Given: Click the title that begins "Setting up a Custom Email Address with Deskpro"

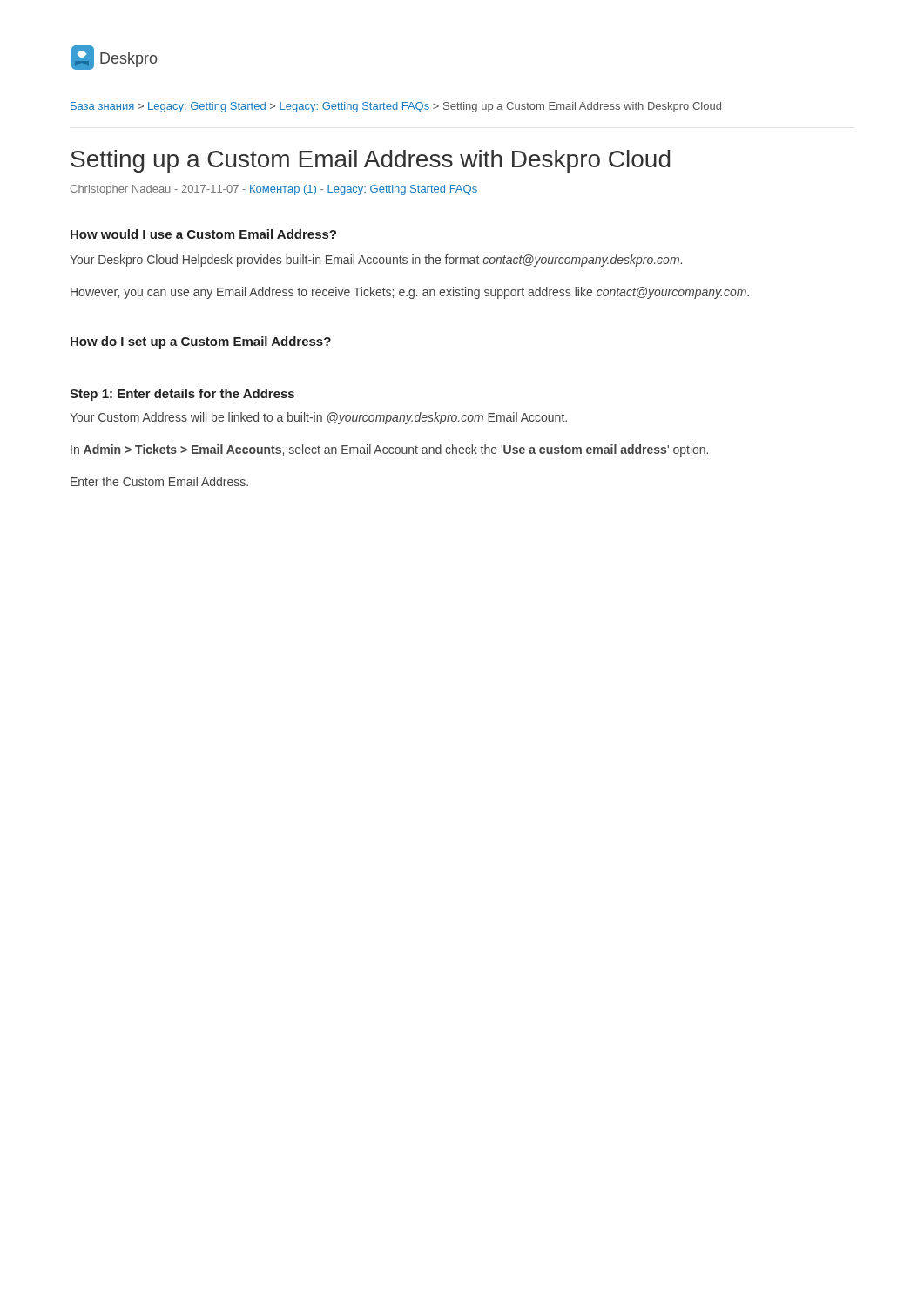Looking at the screenshot, I should [462, 159].
